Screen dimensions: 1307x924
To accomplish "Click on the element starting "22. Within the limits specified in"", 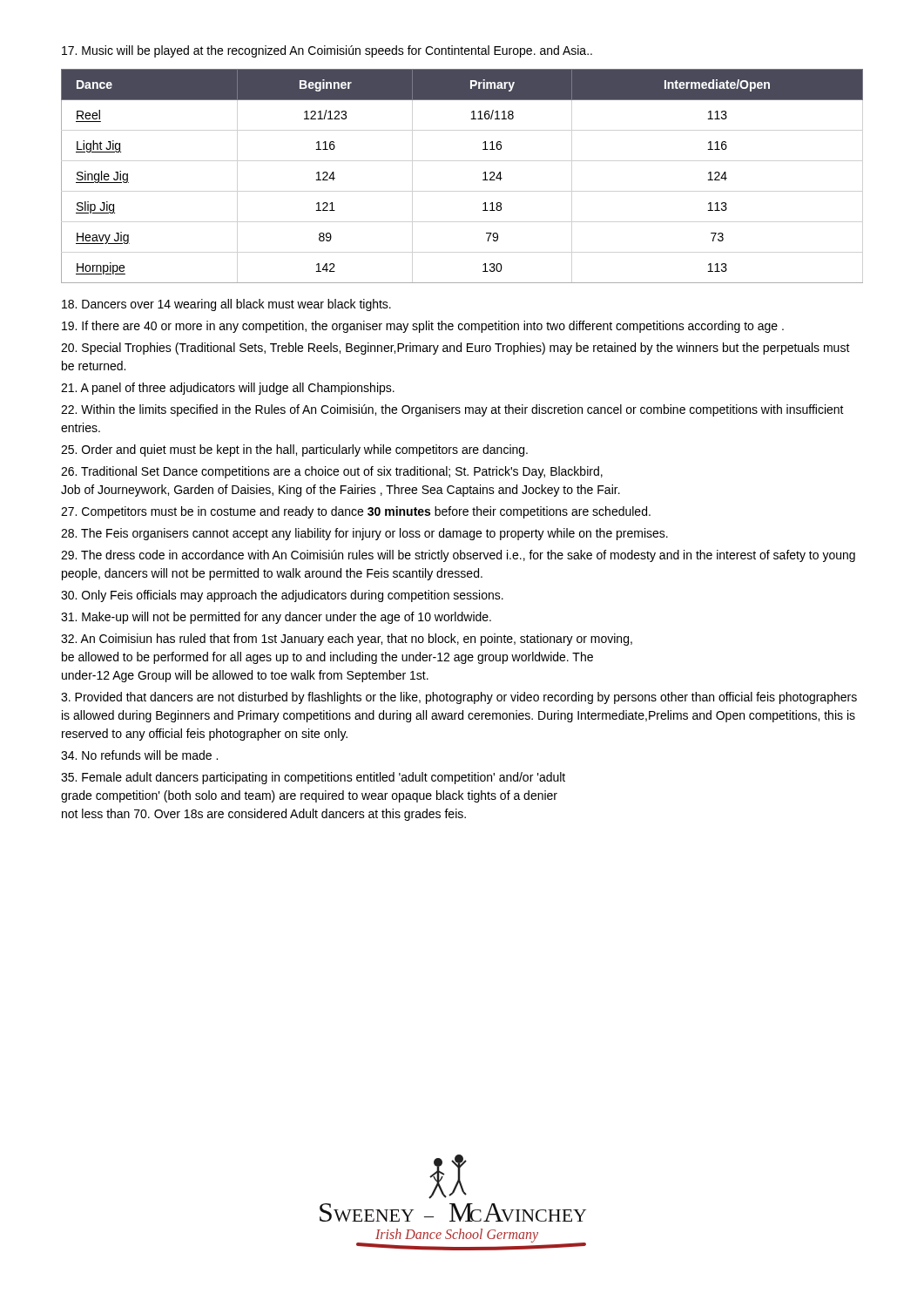I will pos(462,419).
